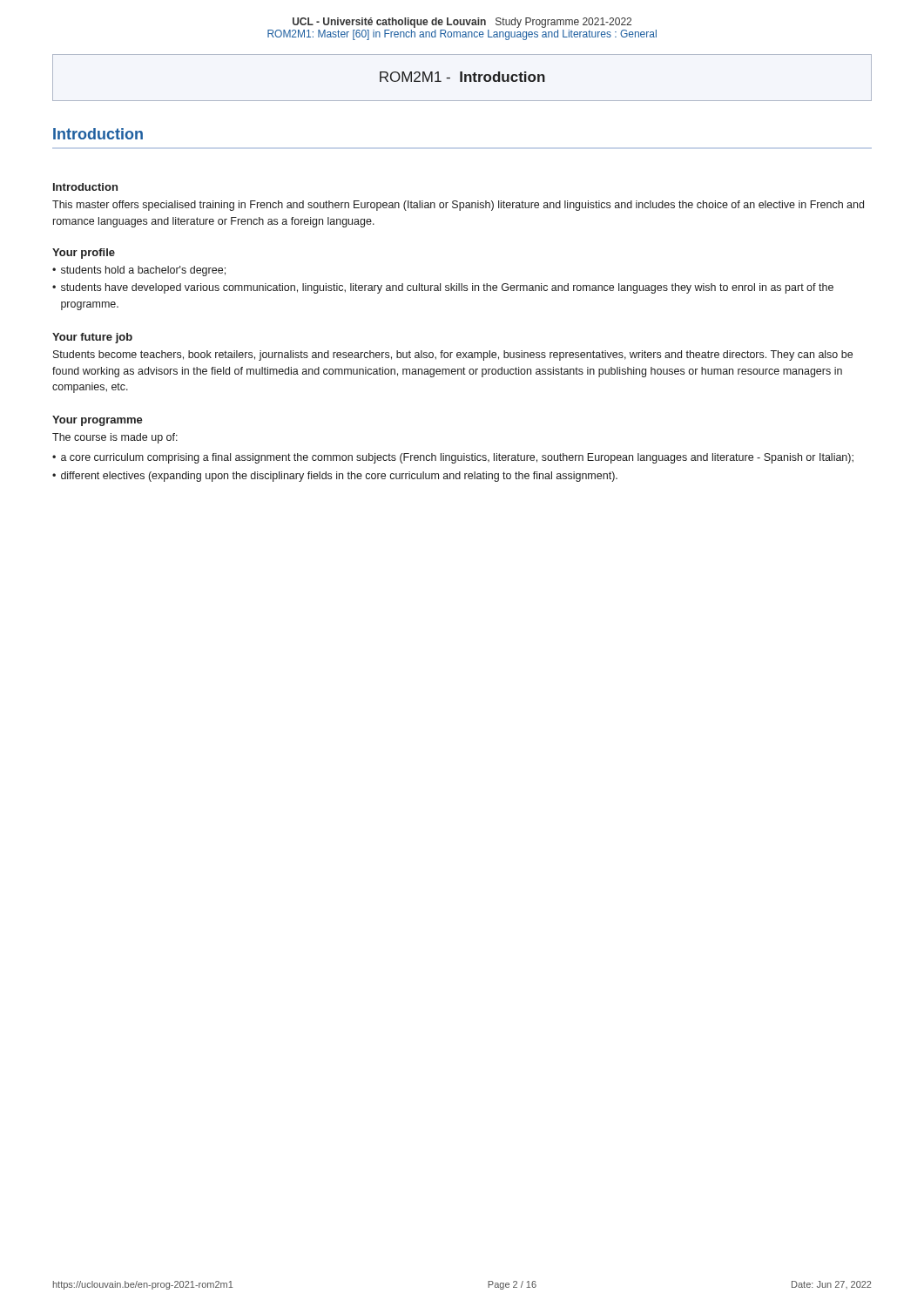Click the passage that begins "• a core curriculum comprising a"

(453, 458)
